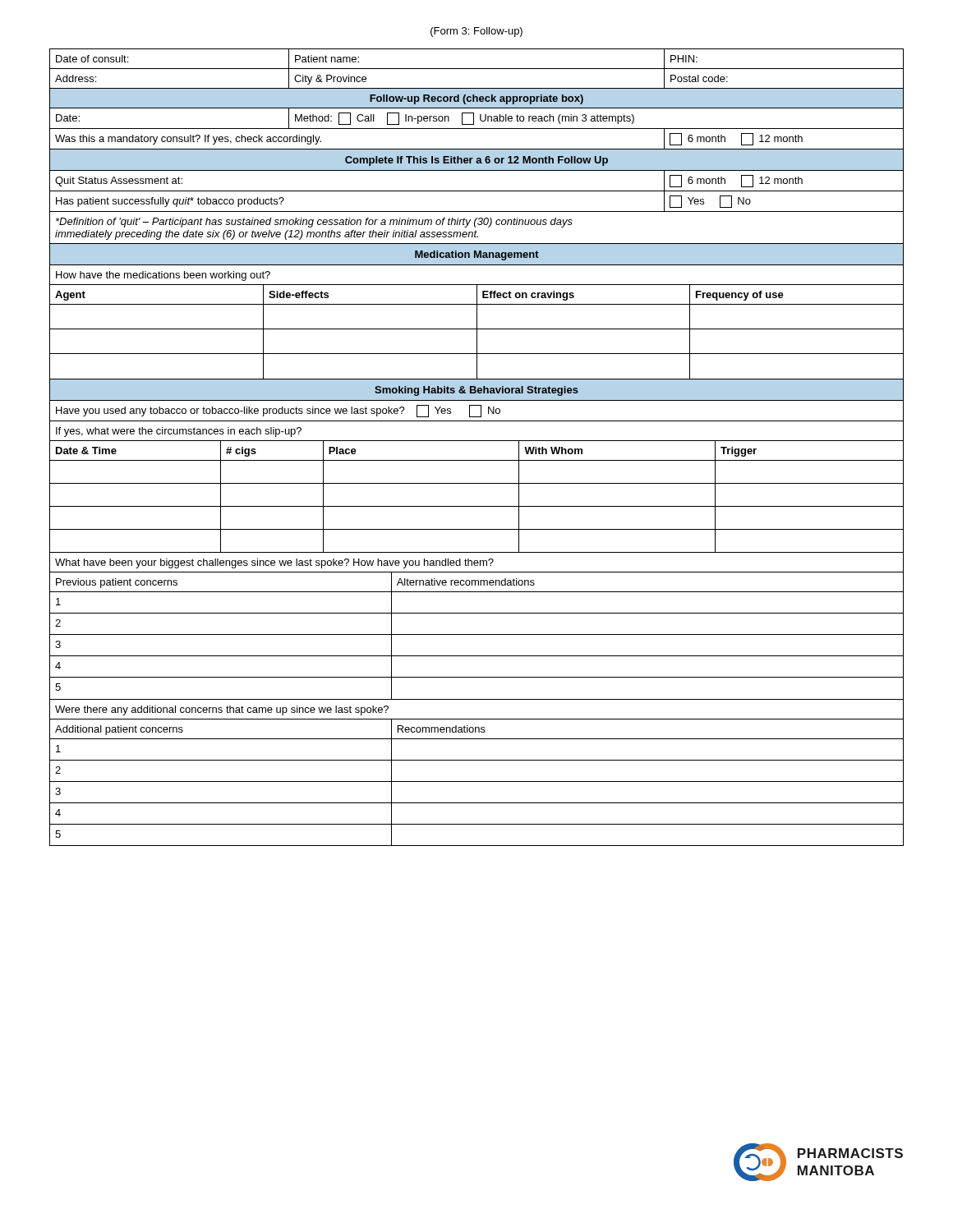The height and width of the screenshot is (1232, 953).
Task: Find the logo
Action: (x=817, y=1162)
